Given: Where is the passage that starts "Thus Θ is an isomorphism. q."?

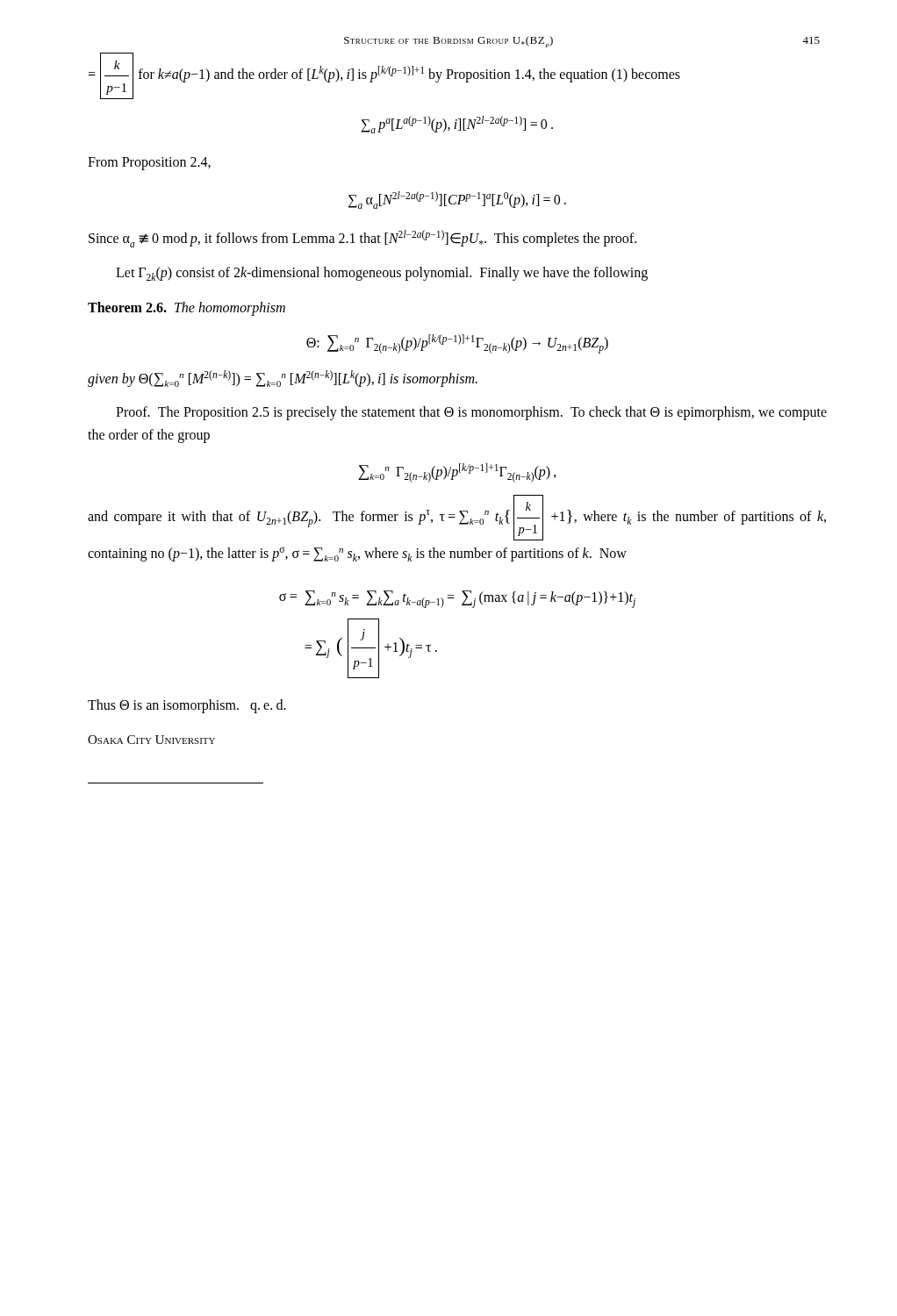Looking at the screenshot, I should coord(187,705).
